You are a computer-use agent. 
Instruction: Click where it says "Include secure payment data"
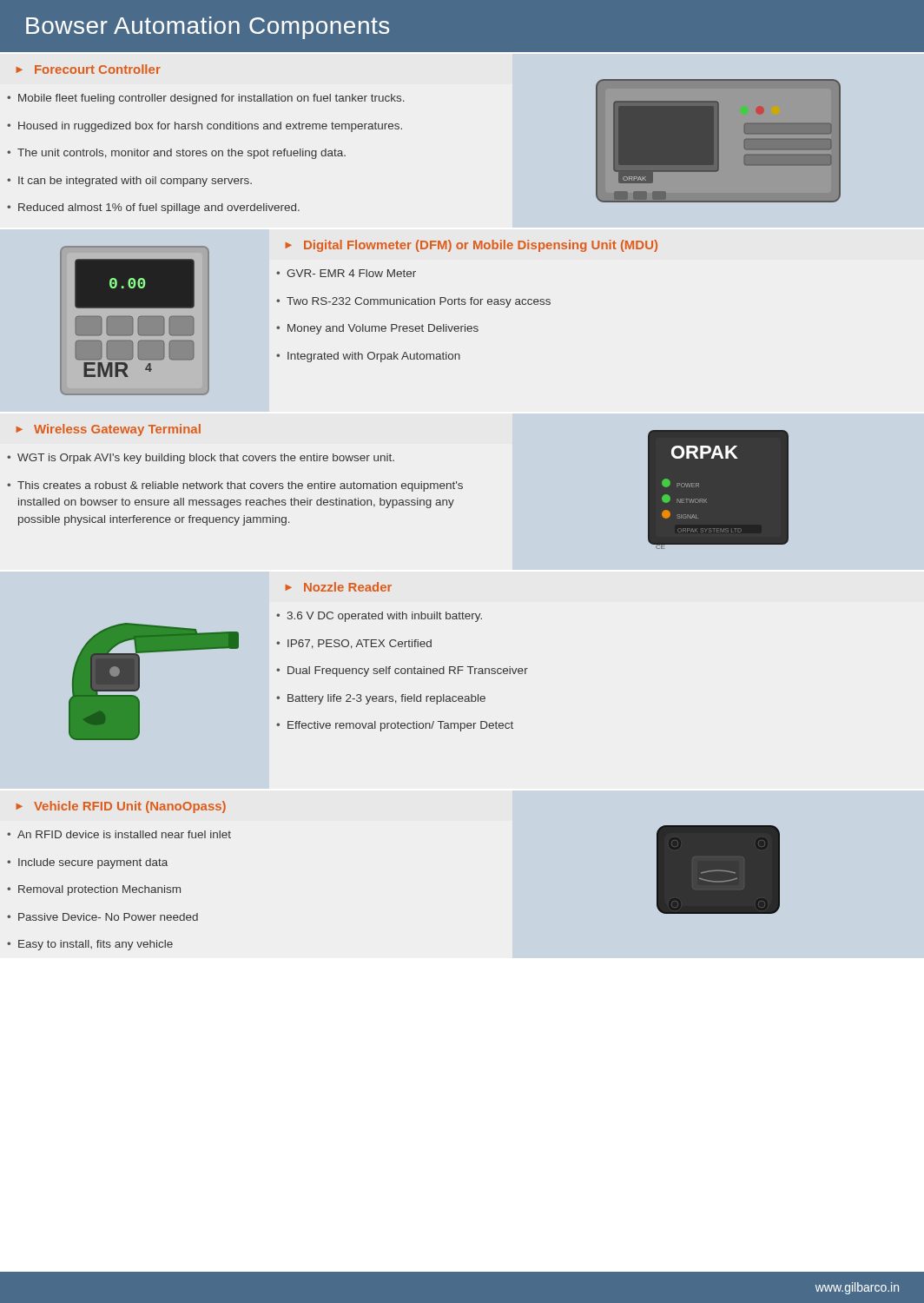coord(93,862)
